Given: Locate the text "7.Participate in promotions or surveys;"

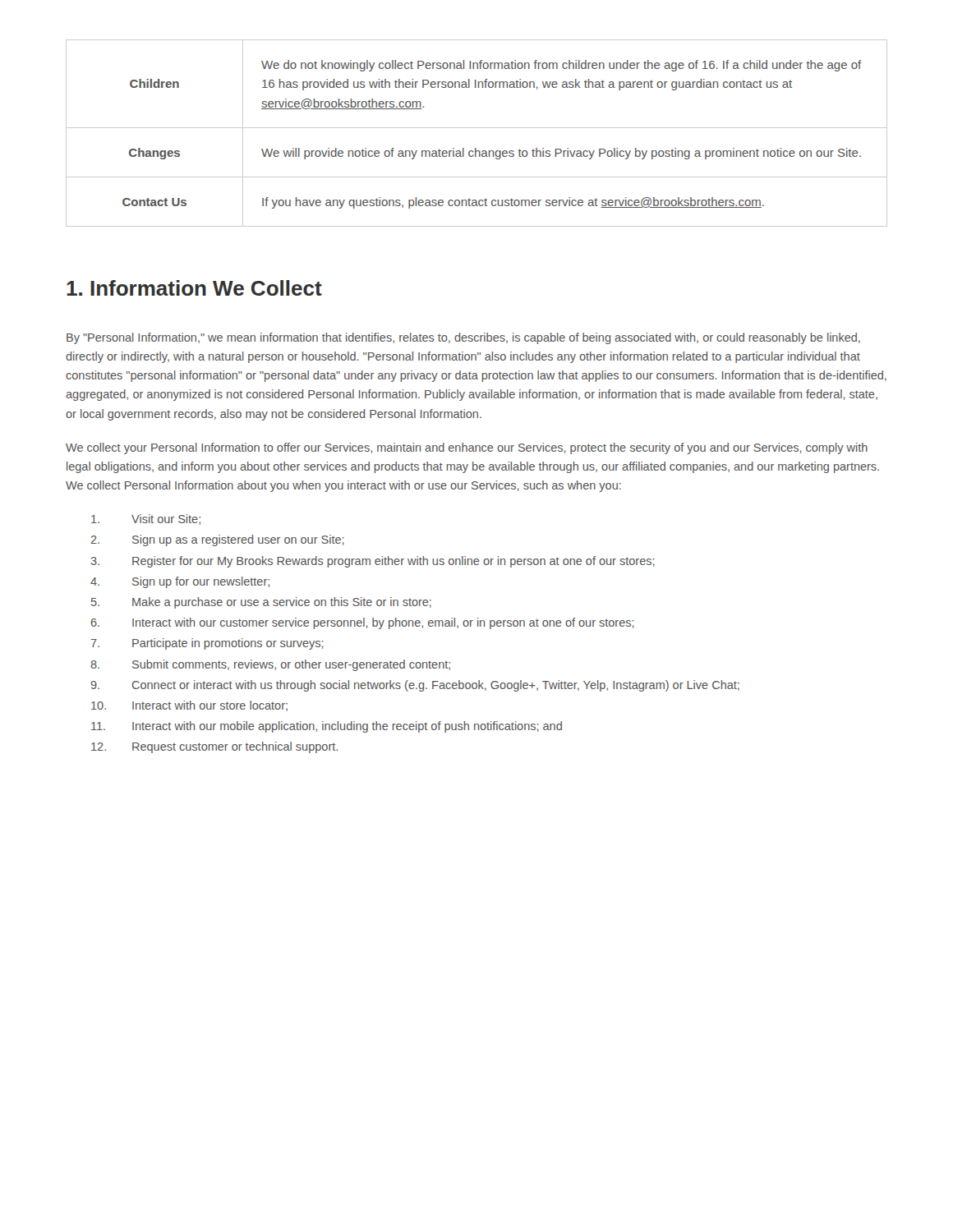Looking at the screenshot, I should tap(207, 644).
